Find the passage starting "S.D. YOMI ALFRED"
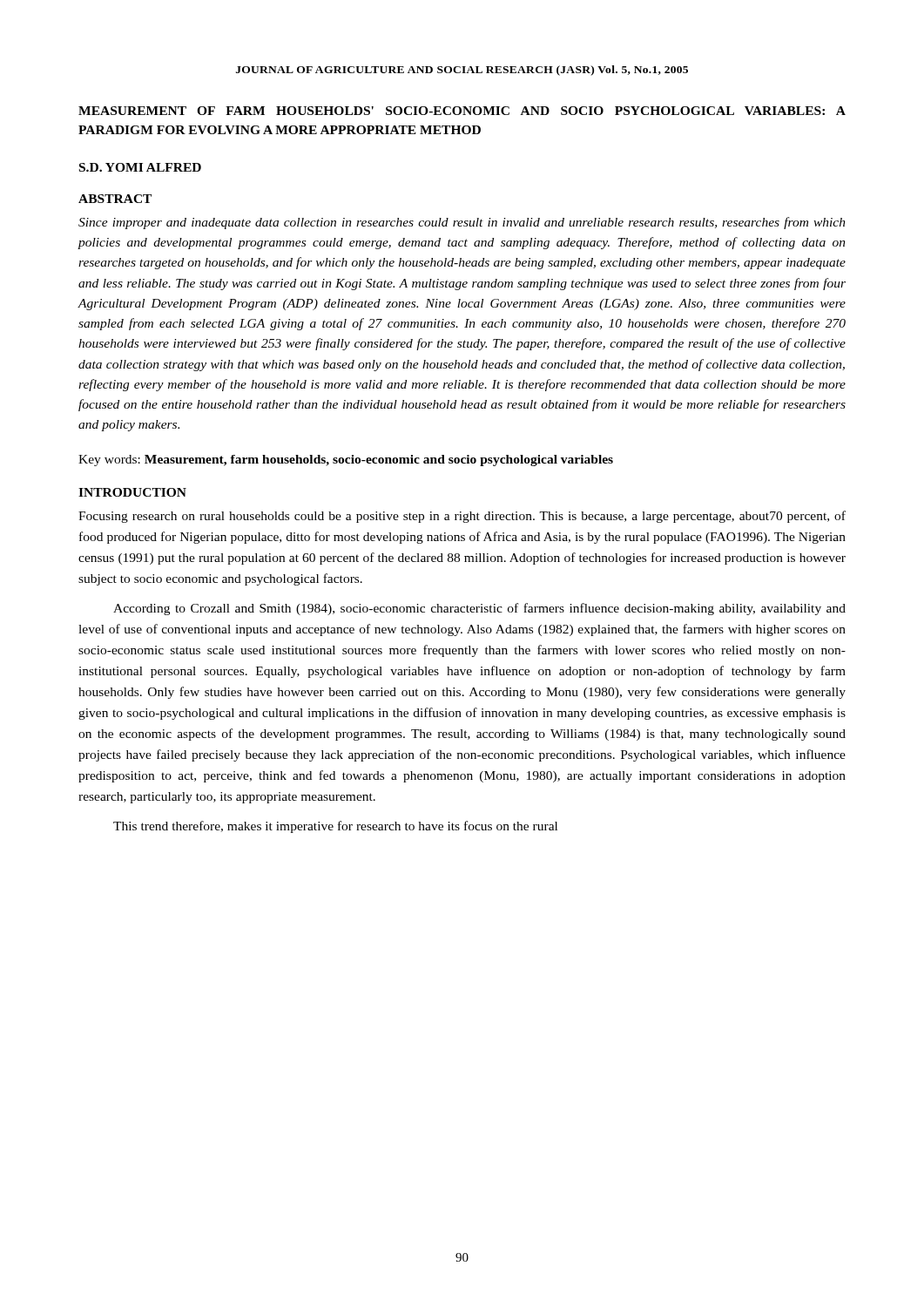 [140, 167]
